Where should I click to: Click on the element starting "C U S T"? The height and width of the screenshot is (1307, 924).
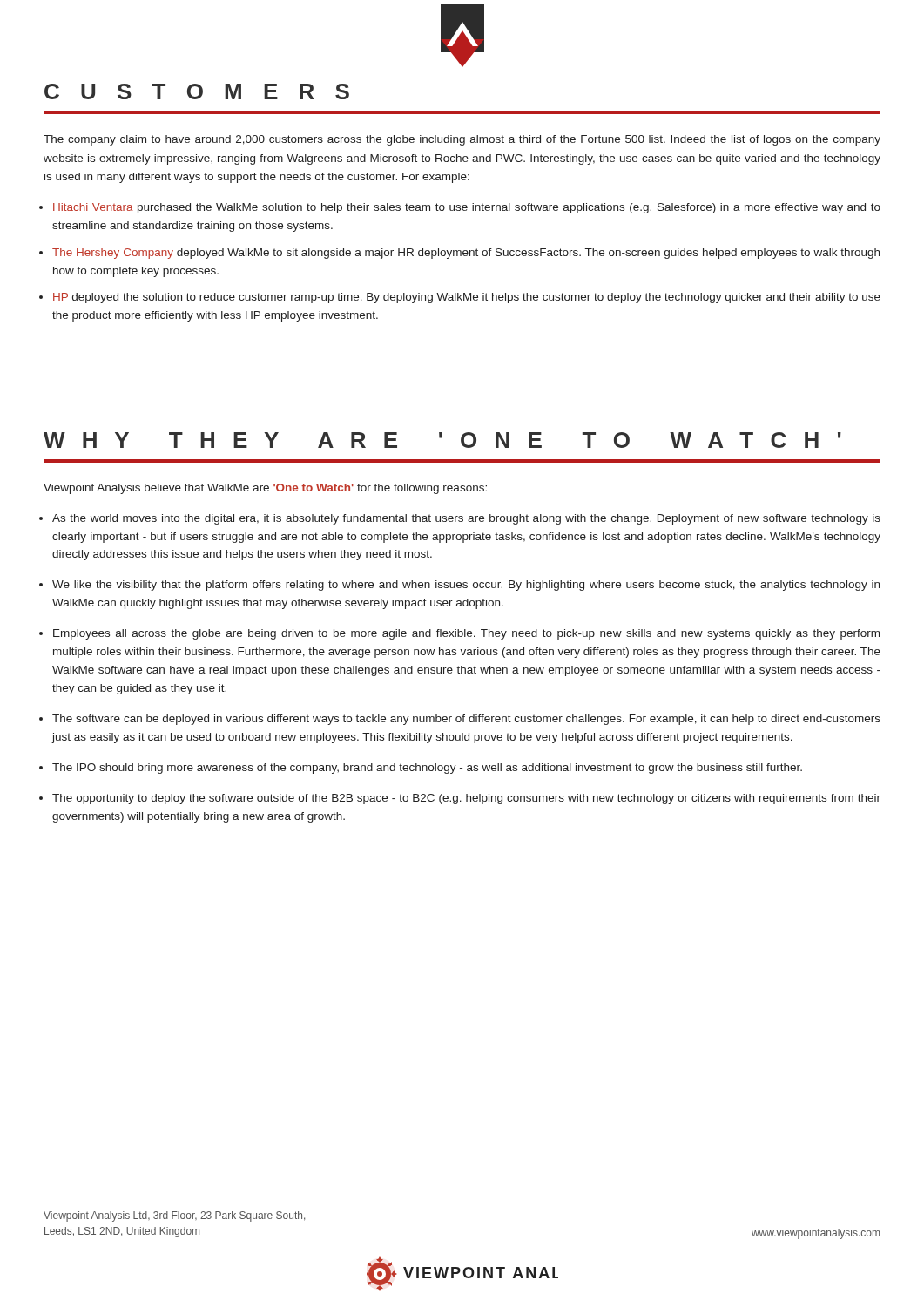point(200,91)
